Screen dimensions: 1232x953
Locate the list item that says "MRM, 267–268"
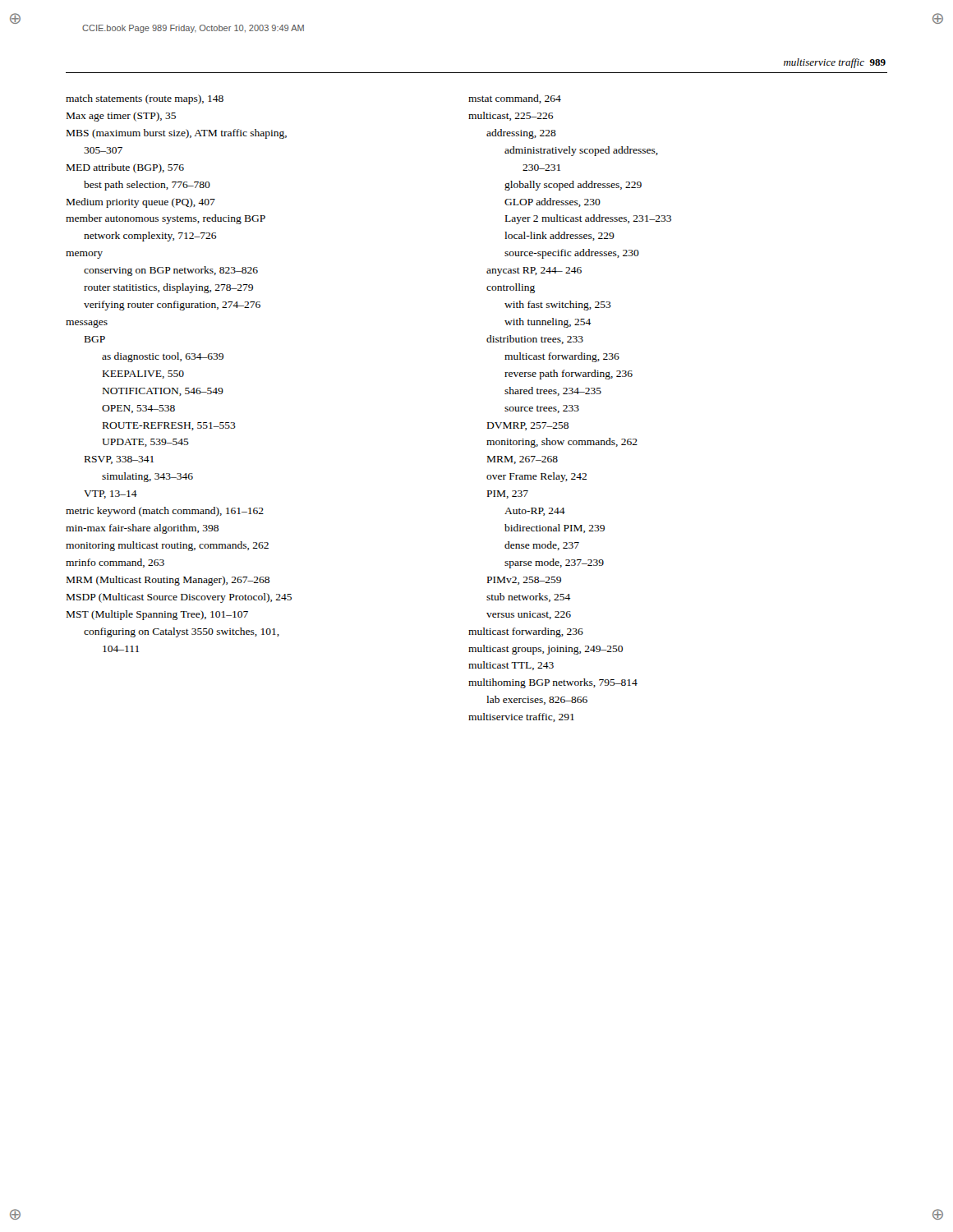(522, 459)
